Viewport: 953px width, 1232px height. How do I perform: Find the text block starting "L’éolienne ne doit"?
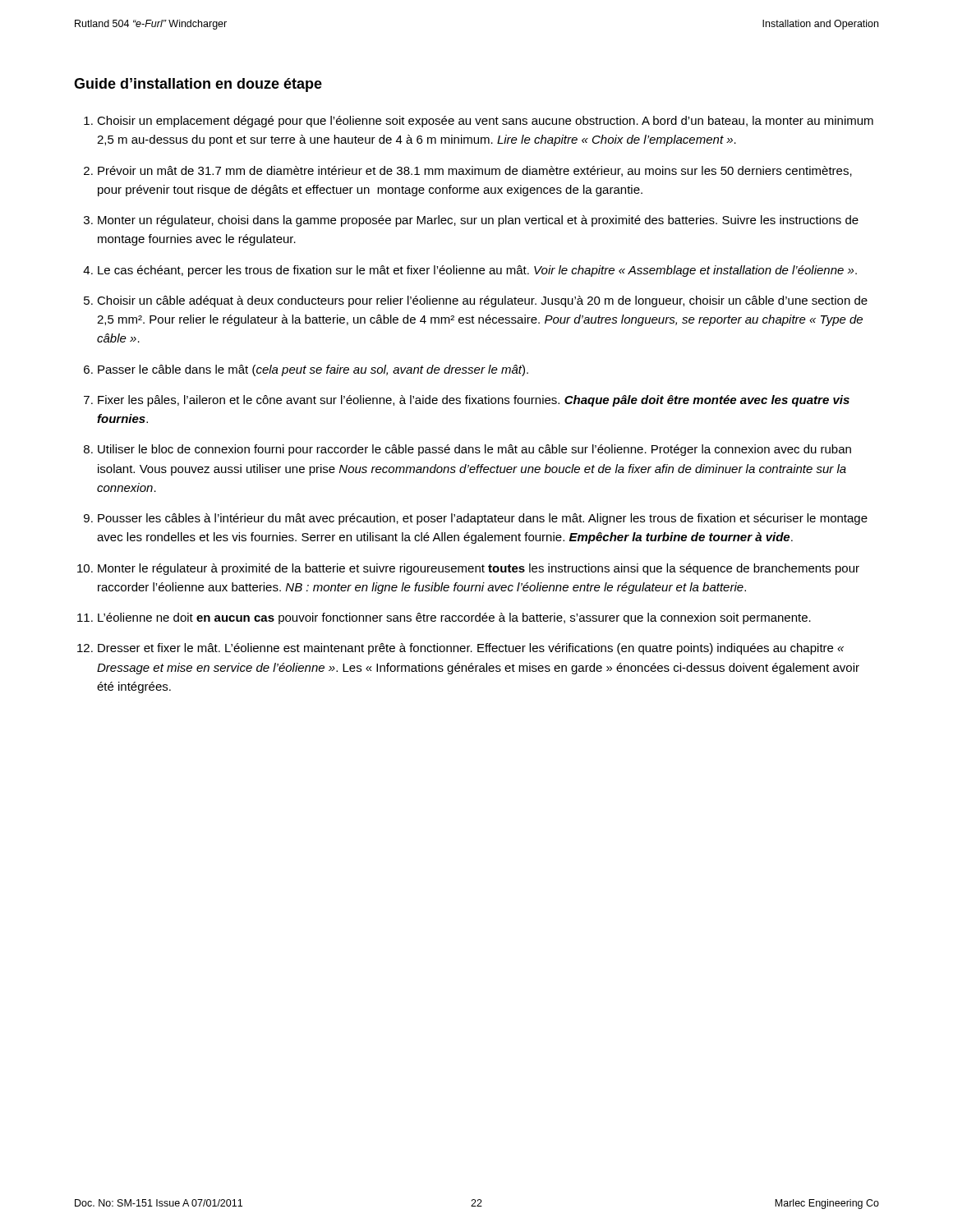tap(454, 617)
